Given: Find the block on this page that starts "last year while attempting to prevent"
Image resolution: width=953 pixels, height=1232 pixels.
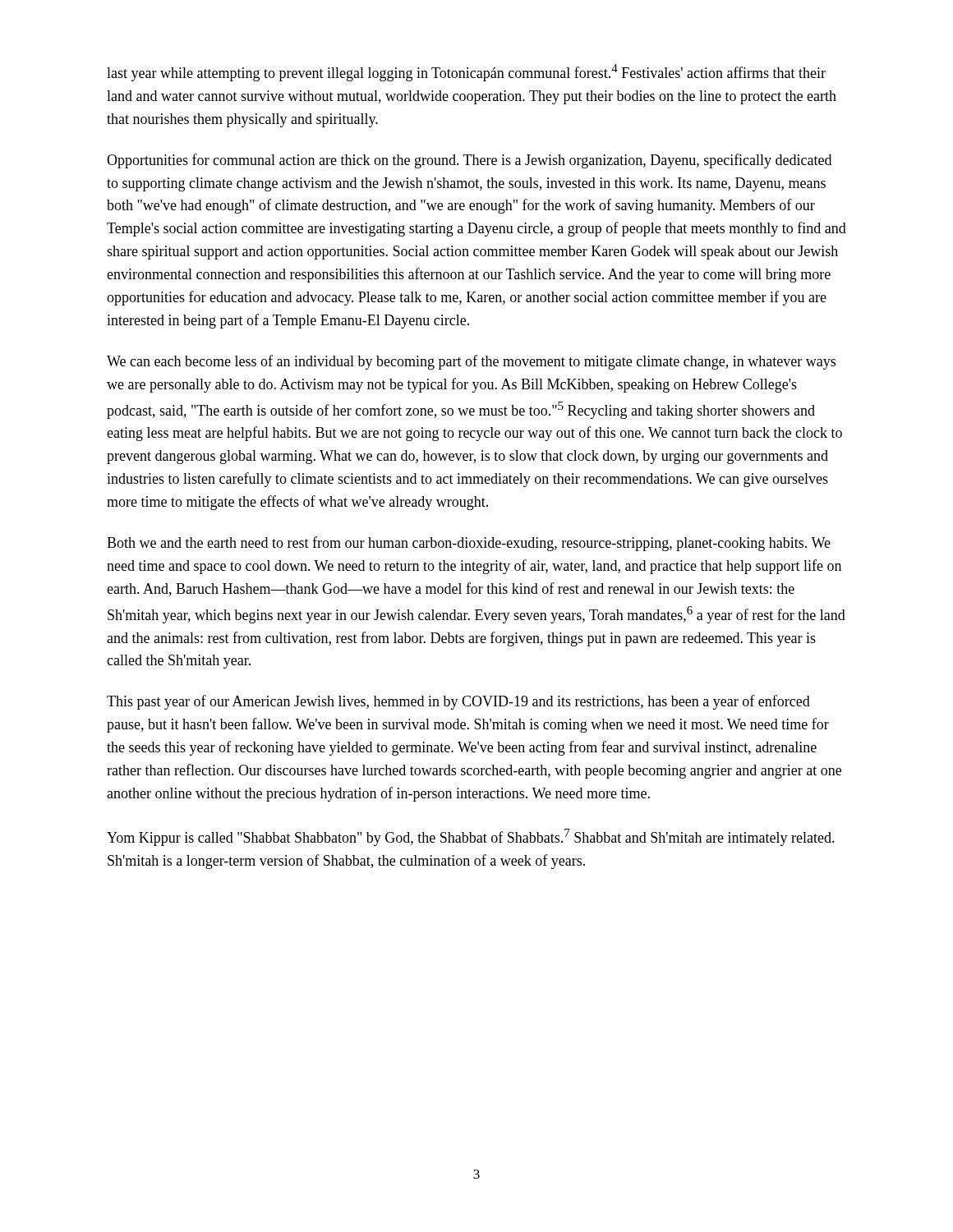Looking at the screenshot, I should point(476,95).
